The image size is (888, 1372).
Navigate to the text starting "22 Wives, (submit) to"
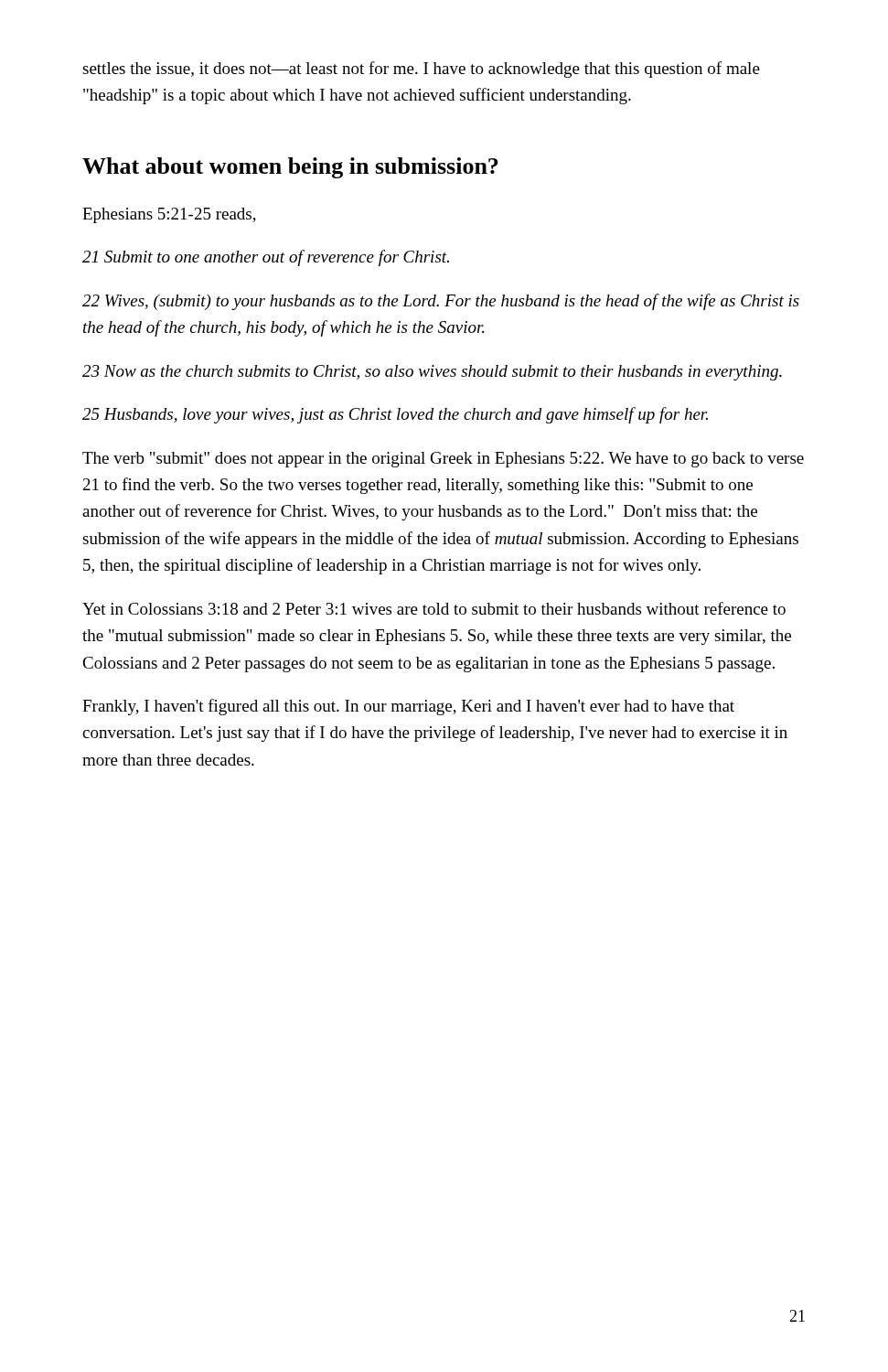click(441, 314)
